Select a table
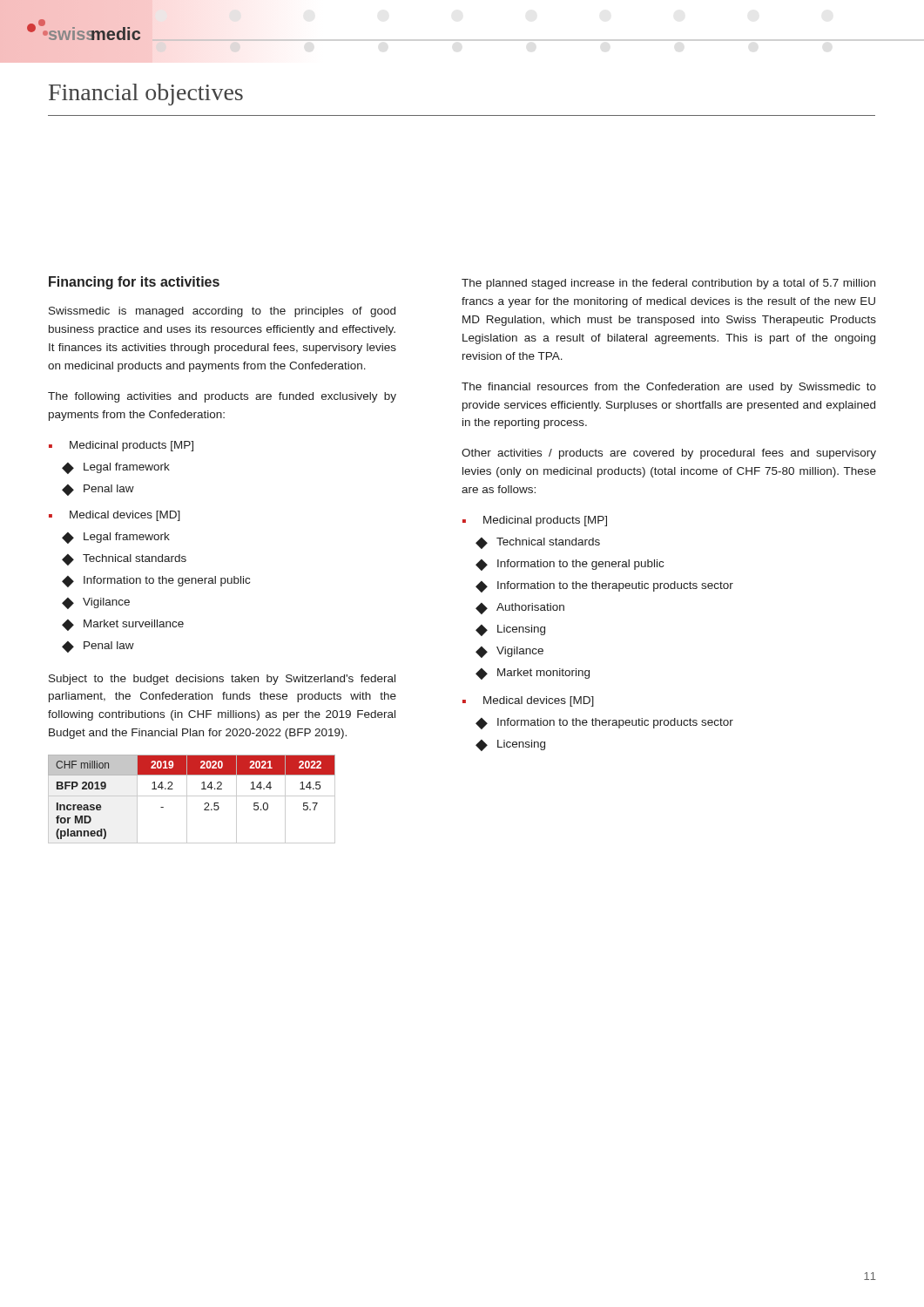Viewport: 924px width, 1307px height. (x=192, y=799)
